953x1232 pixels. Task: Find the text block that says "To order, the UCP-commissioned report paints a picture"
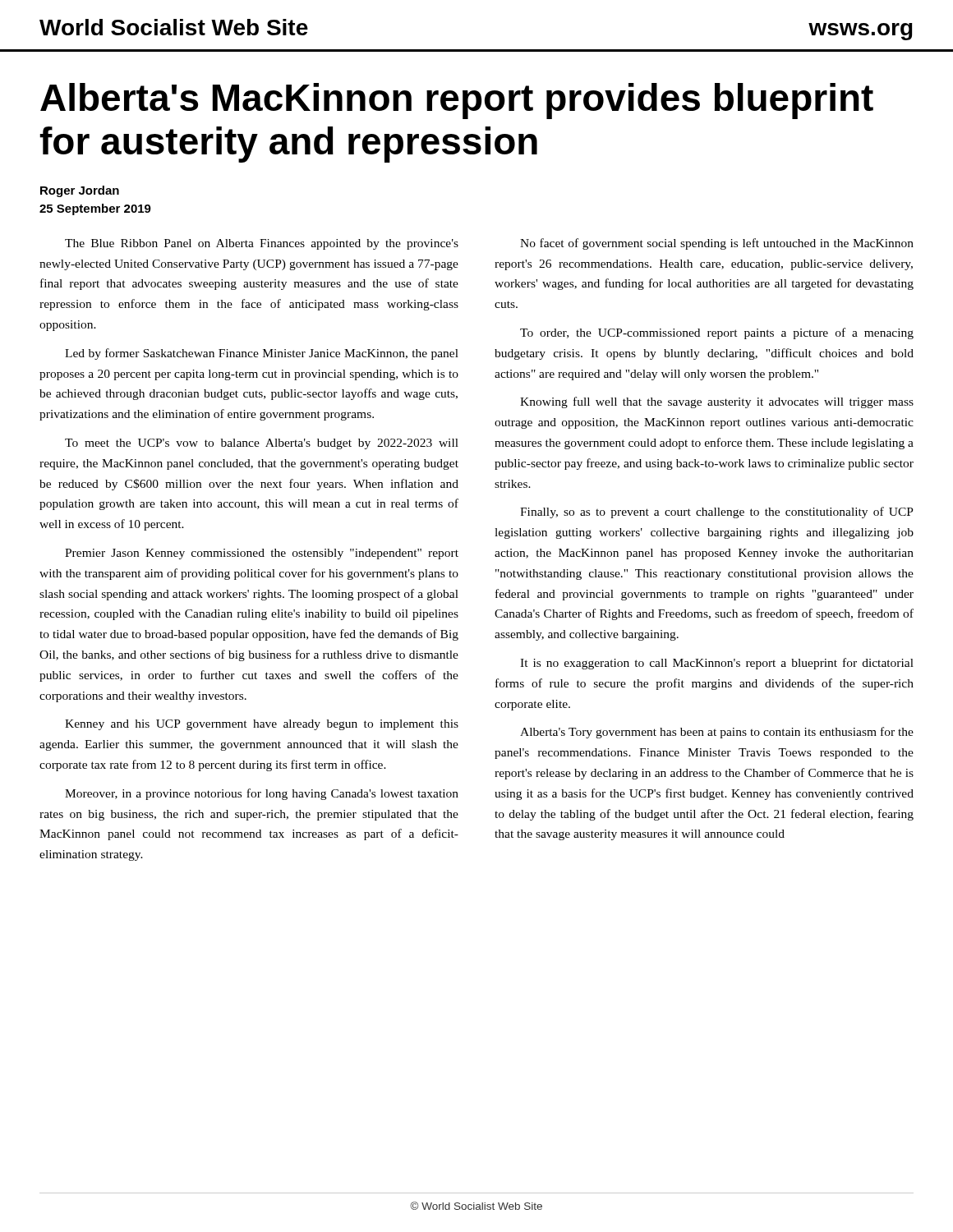[x=704, y=353]
